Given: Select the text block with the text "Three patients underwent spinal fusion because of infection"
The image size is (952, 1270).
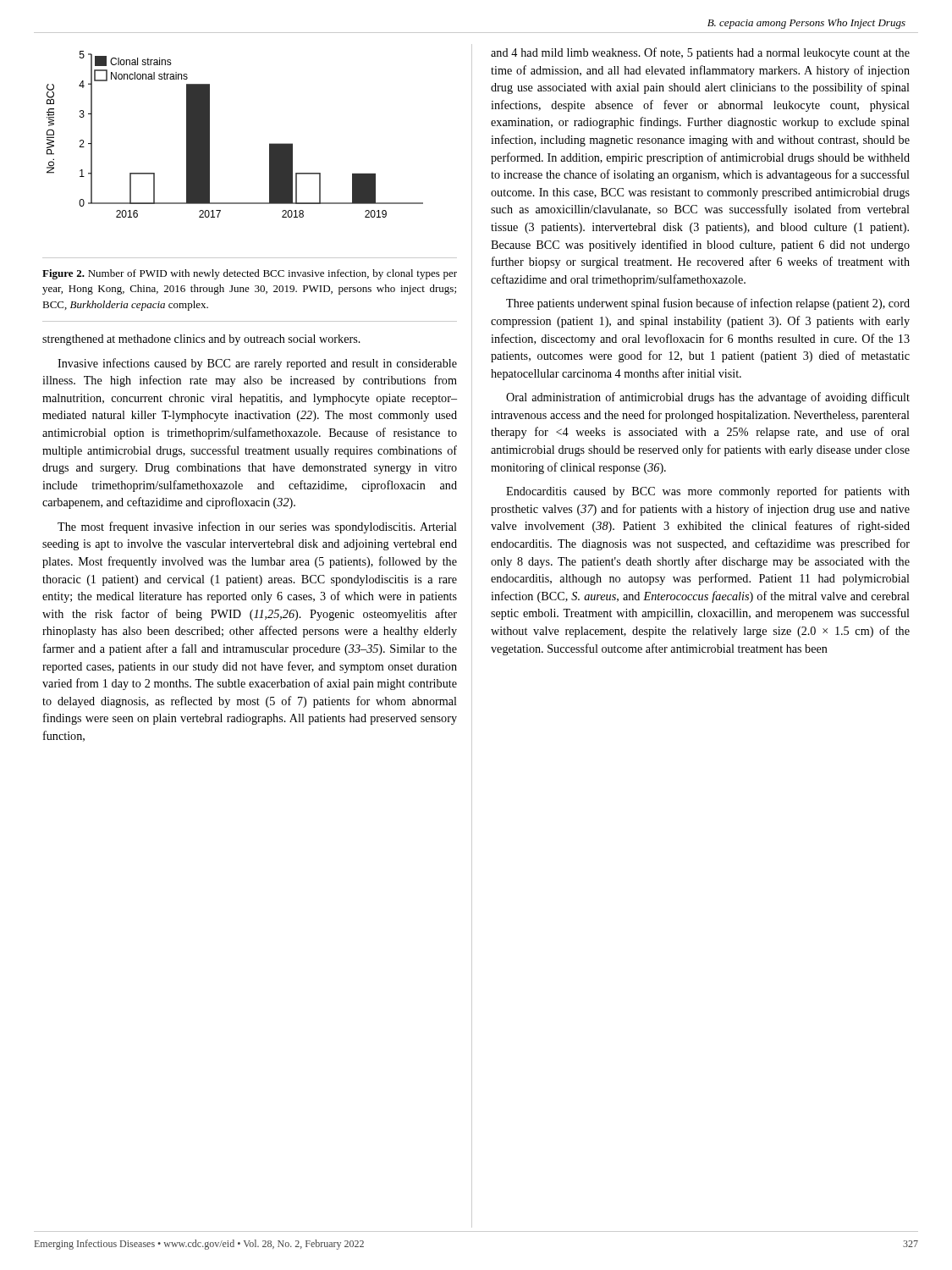Looking at the screenshot, I should 700,339.
